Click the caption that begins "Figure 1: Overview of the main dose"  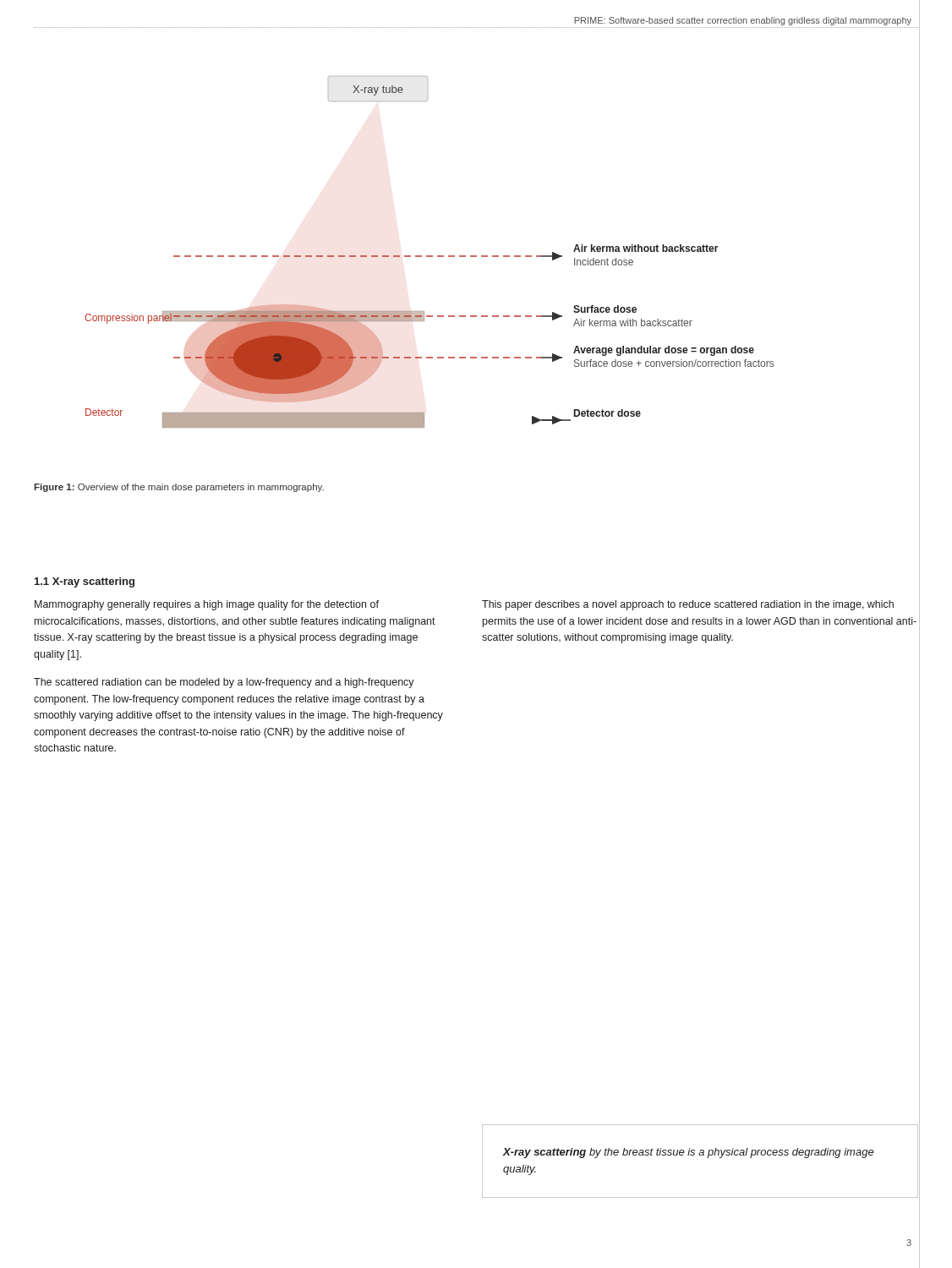click(x=179, y=487)
